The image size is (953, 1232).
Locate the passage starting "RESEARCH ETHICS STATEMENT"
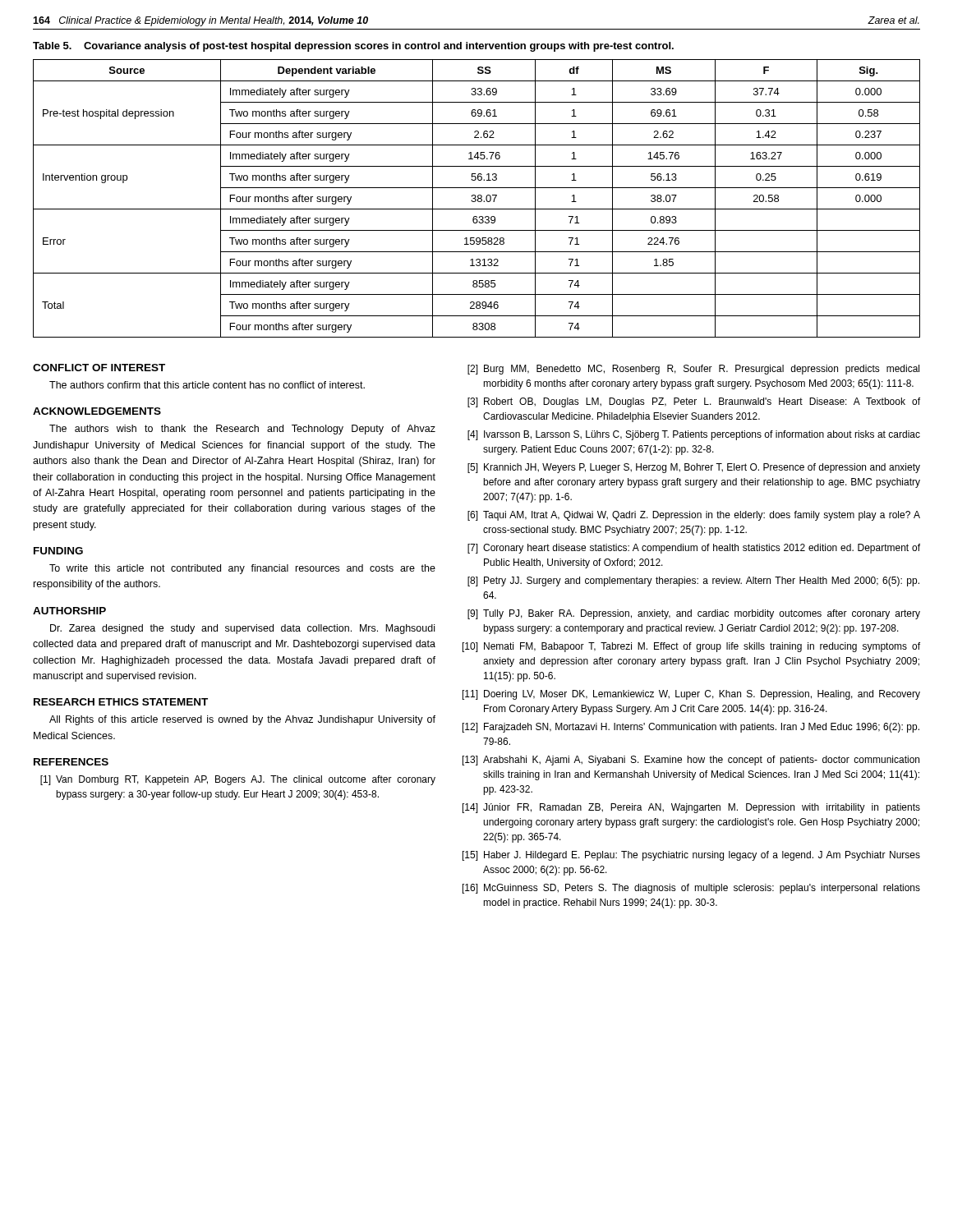[x=120, y=702]
